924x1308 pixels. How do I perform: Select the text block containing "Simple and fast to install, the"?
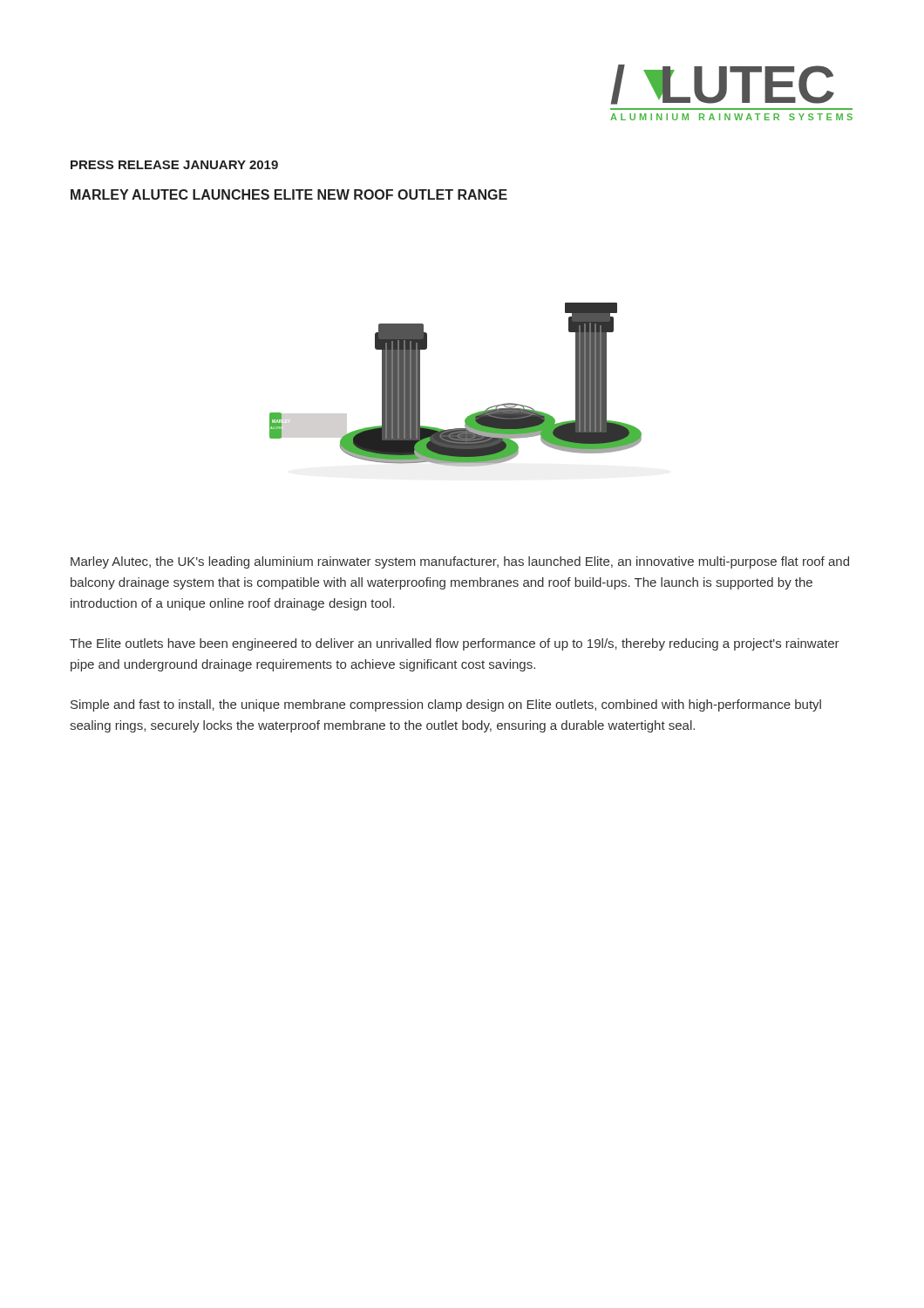click(446, 715)
